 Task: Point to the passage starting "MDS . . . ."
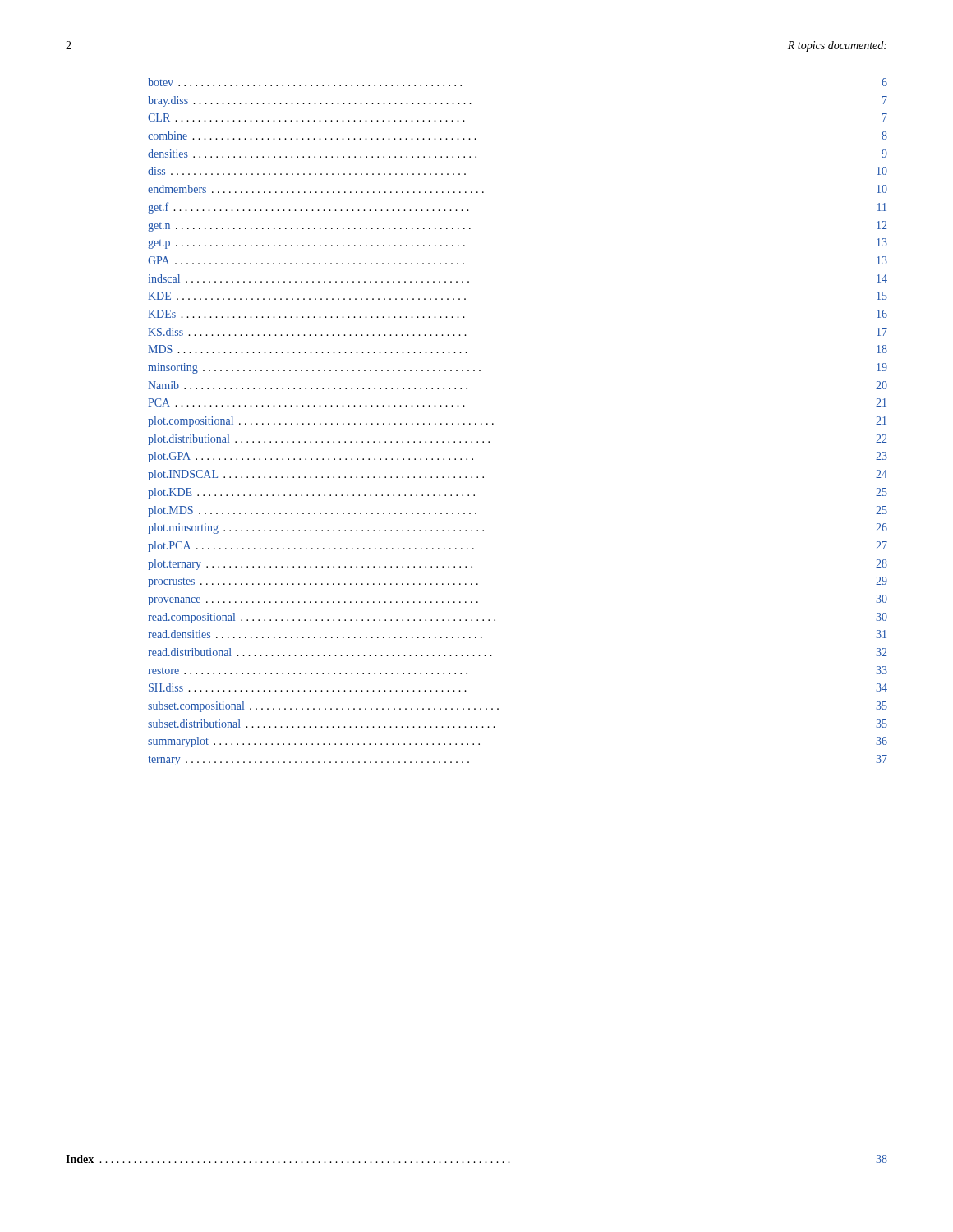click(161, 349)
